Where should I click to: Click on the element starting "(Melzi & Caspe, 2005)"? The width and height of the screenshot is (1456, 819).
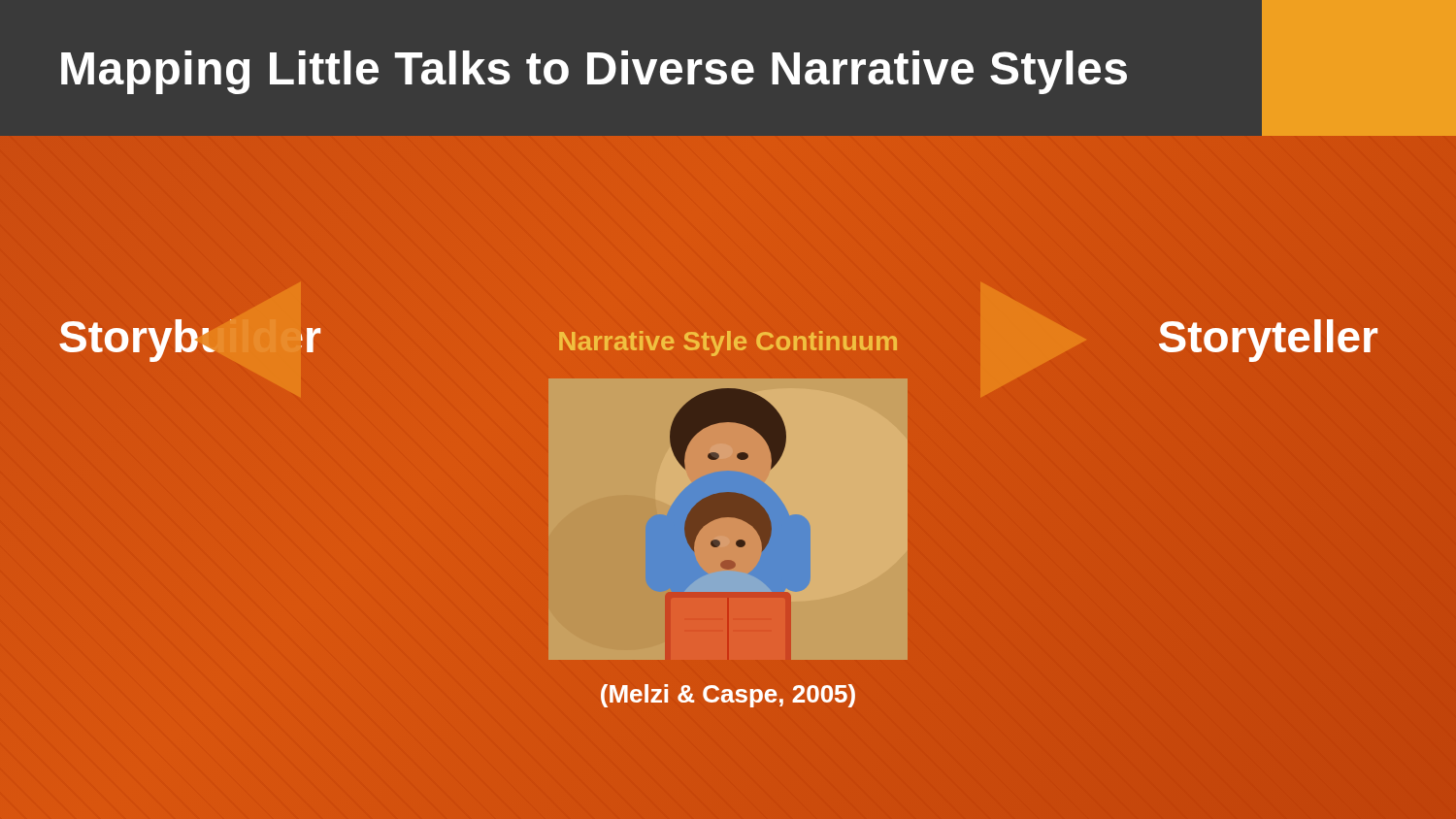(x=728, y=694)
